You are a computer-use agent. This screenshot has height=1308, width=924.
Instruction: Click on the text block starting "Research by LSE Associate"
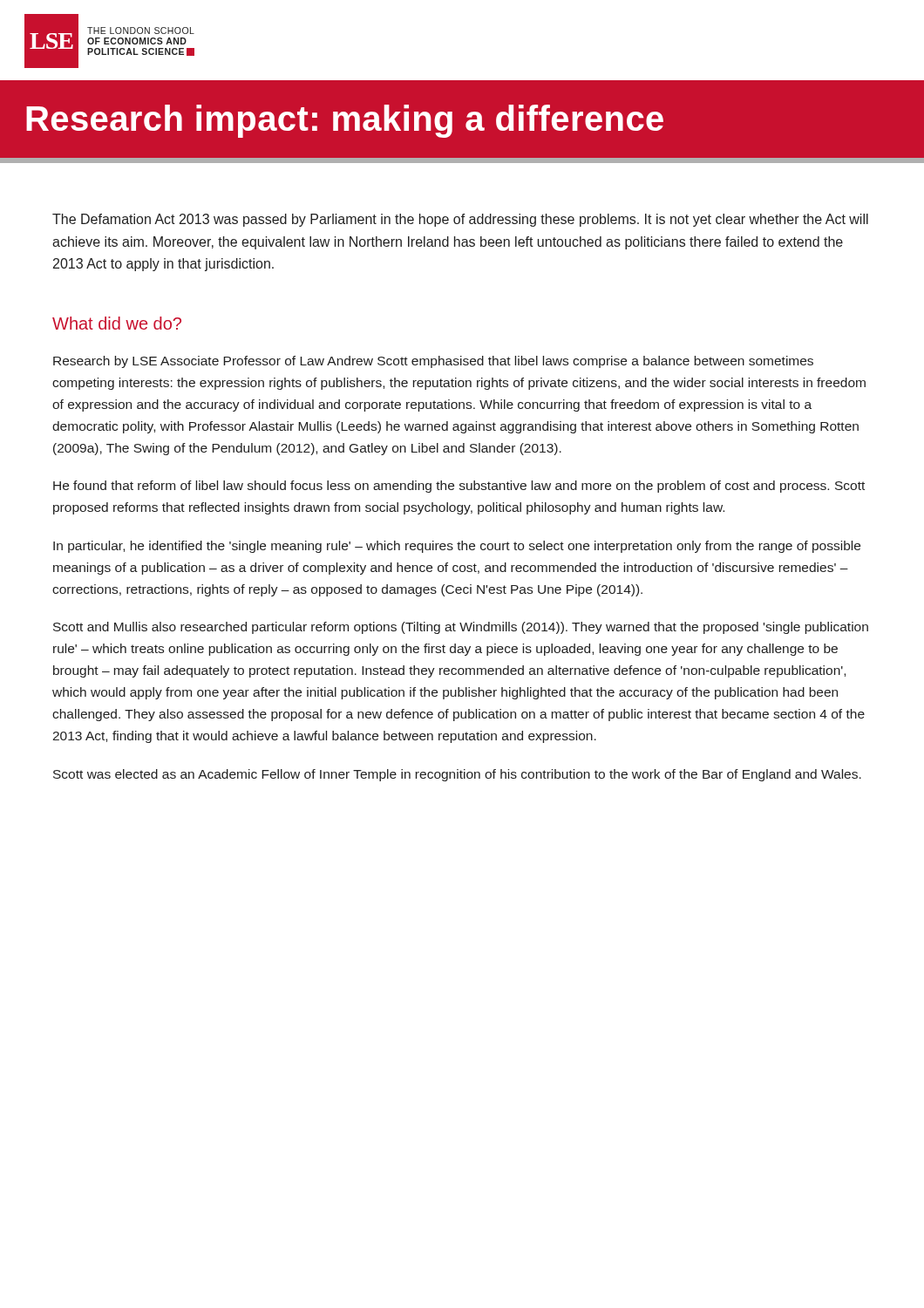(462, 404)
